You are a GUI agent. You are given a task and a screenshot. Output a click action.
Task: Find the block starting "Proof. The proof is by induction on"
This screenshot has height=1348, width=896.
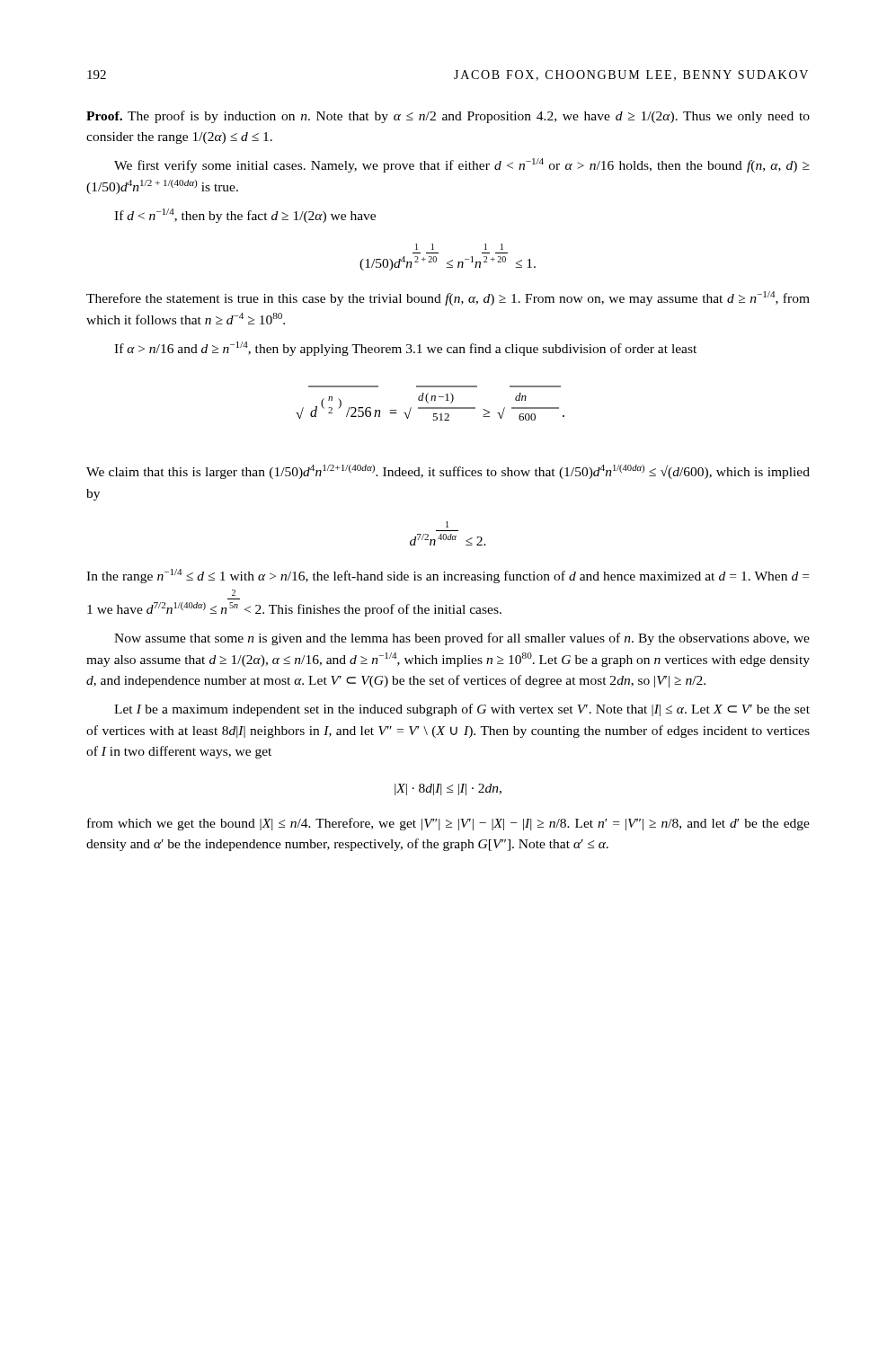[448, 165]
